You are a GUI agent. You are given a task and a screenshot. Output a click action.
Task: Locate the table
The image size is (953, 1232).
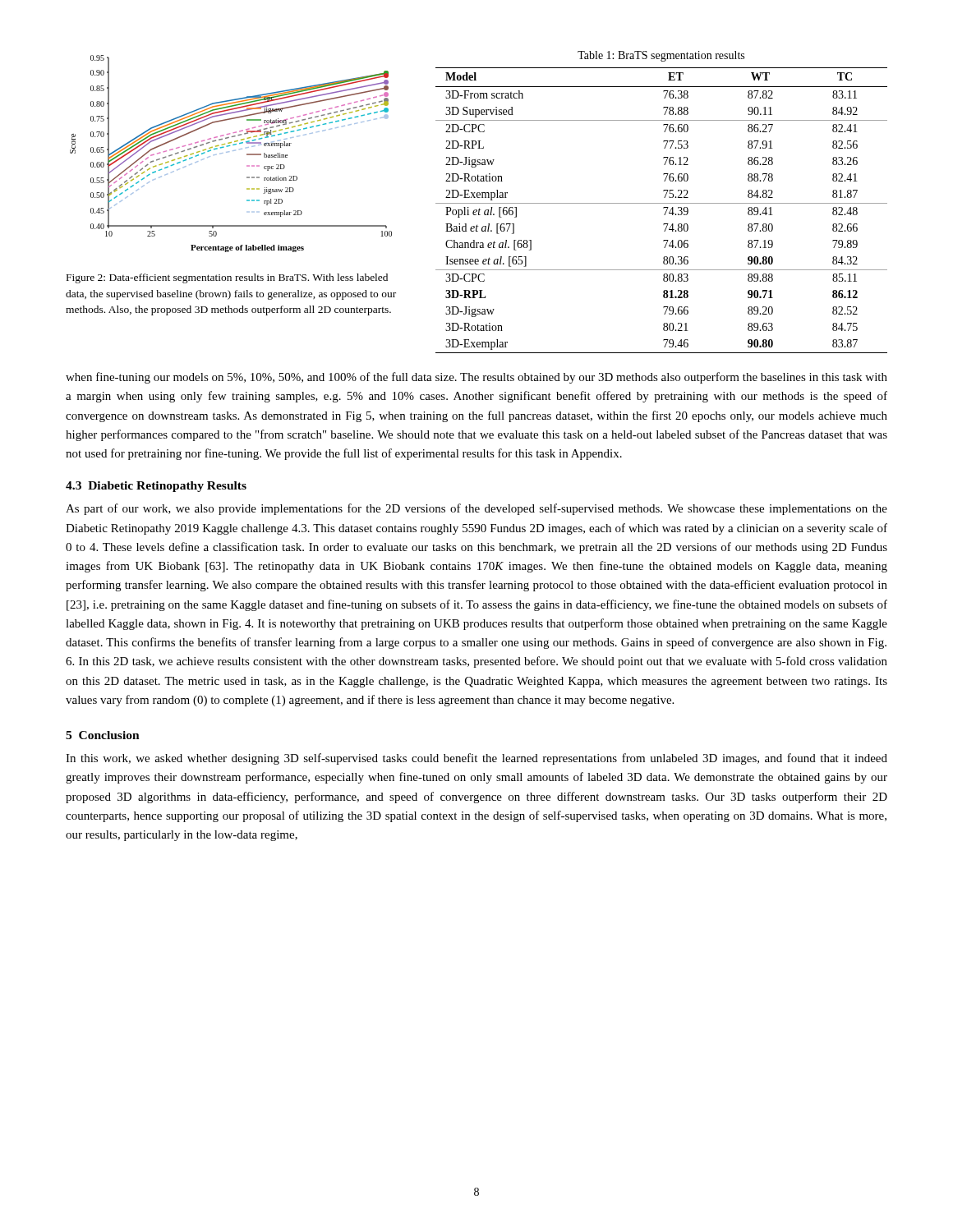(661, 210)
